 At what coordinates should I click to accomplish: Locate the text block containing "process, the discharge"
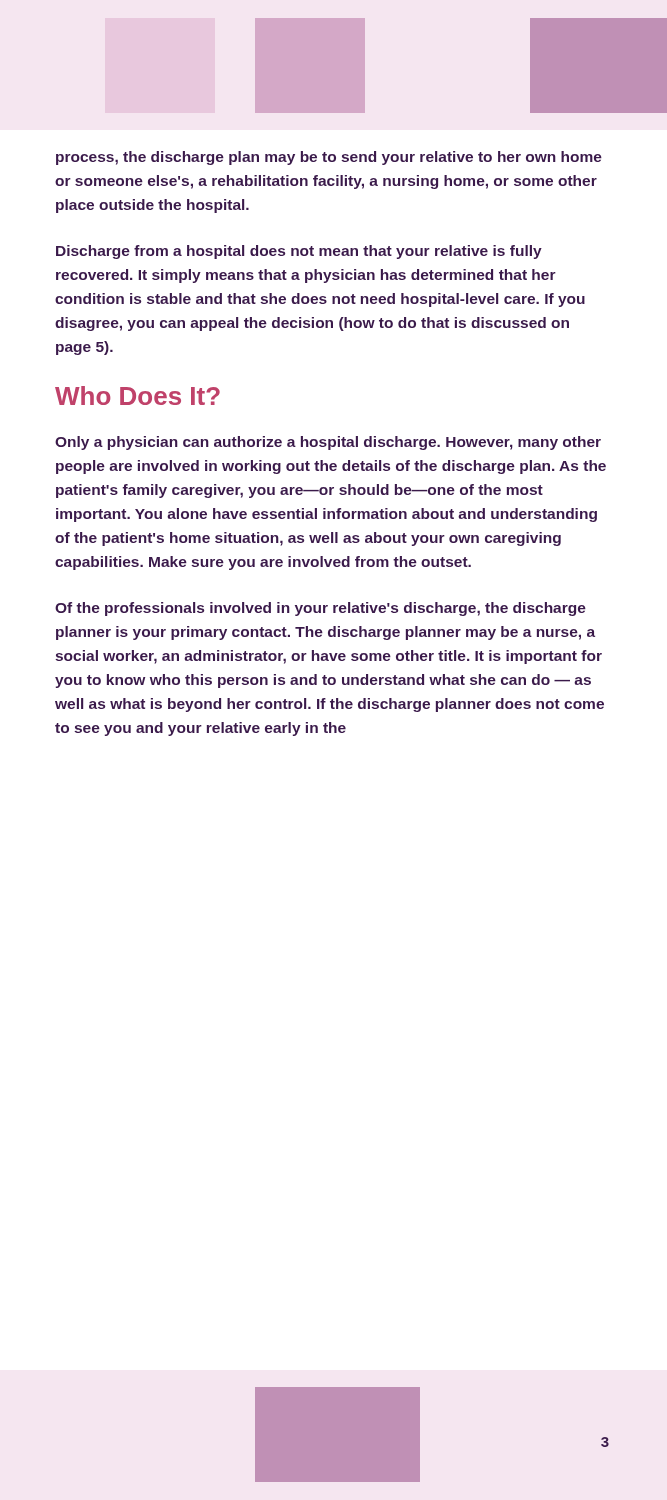coord(328,181)
